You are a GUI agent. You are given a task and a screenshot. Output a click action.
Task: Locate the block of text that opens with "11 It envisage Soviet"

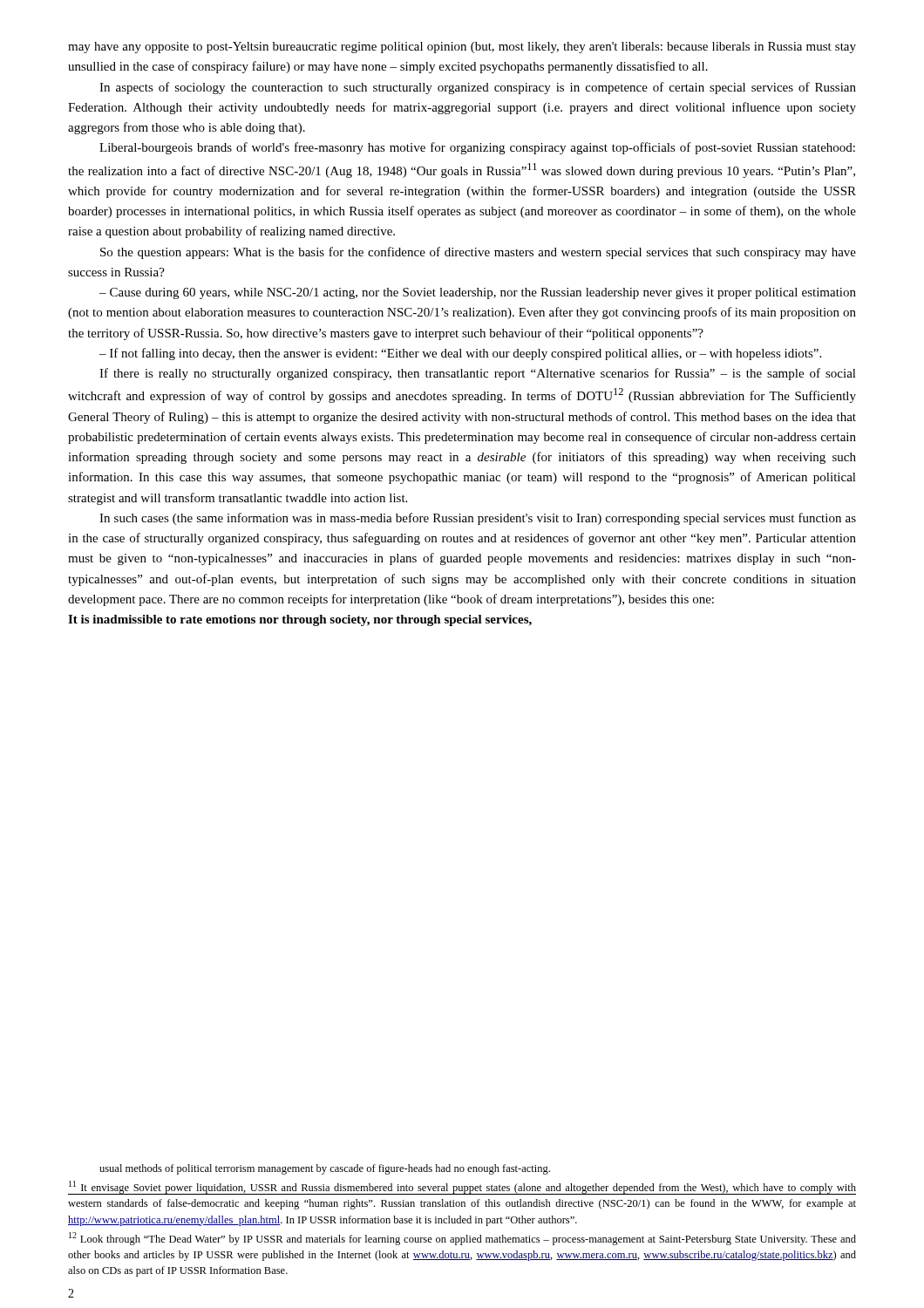pyautogui.click(x=462, y=1203)
